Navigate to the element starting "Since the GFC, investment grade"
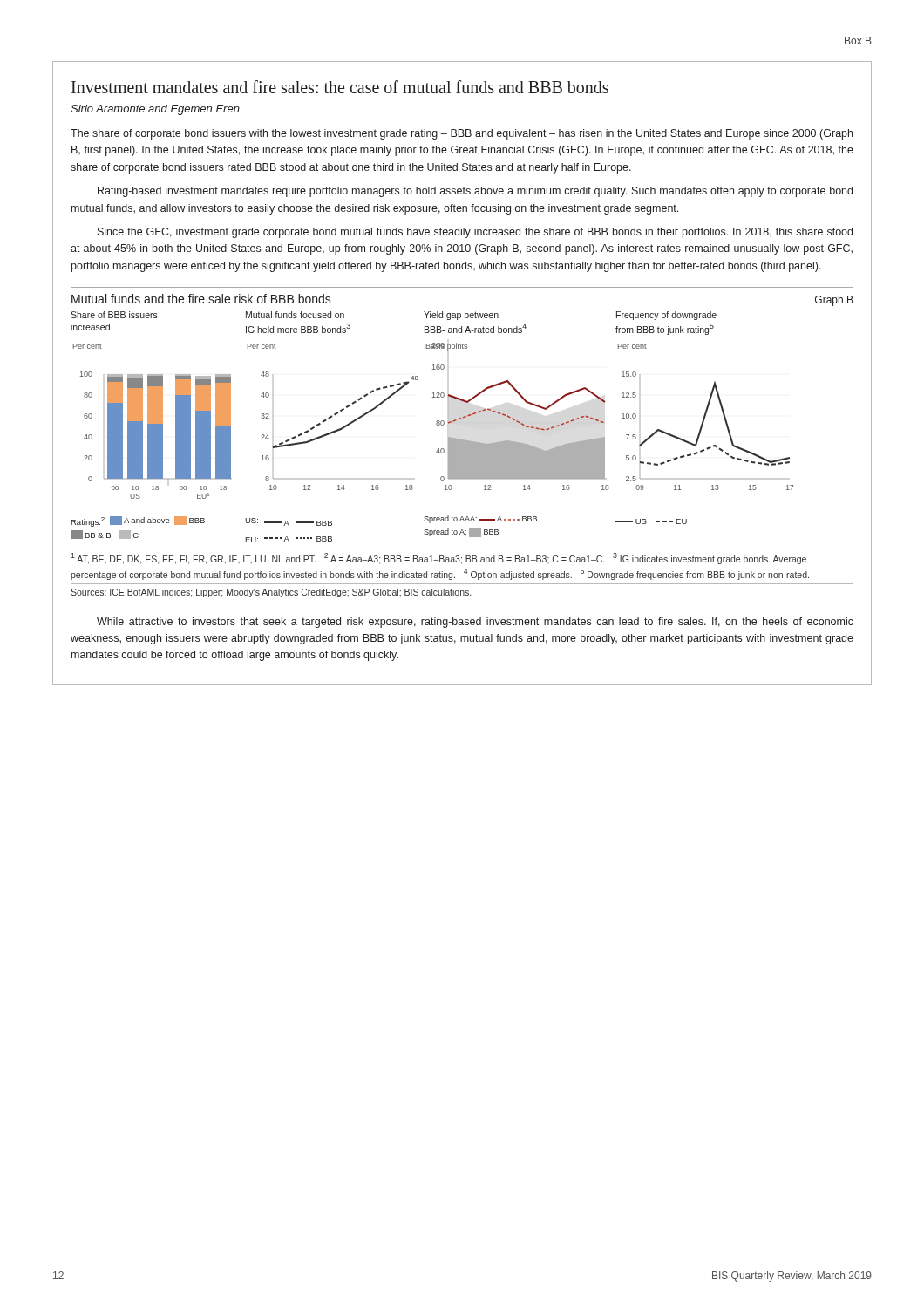 coord(462,249)
